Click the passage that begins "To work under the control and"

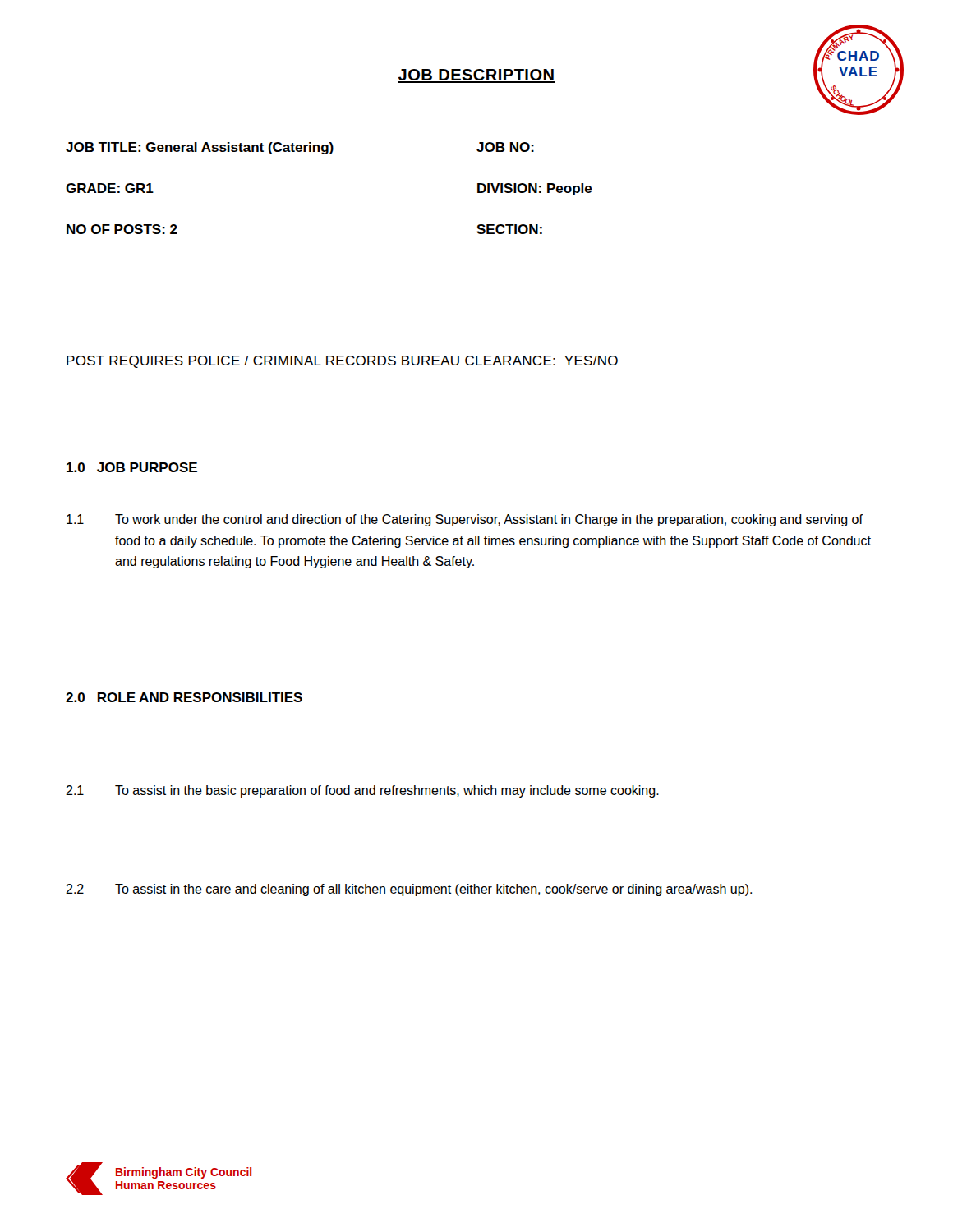point(493,541)
